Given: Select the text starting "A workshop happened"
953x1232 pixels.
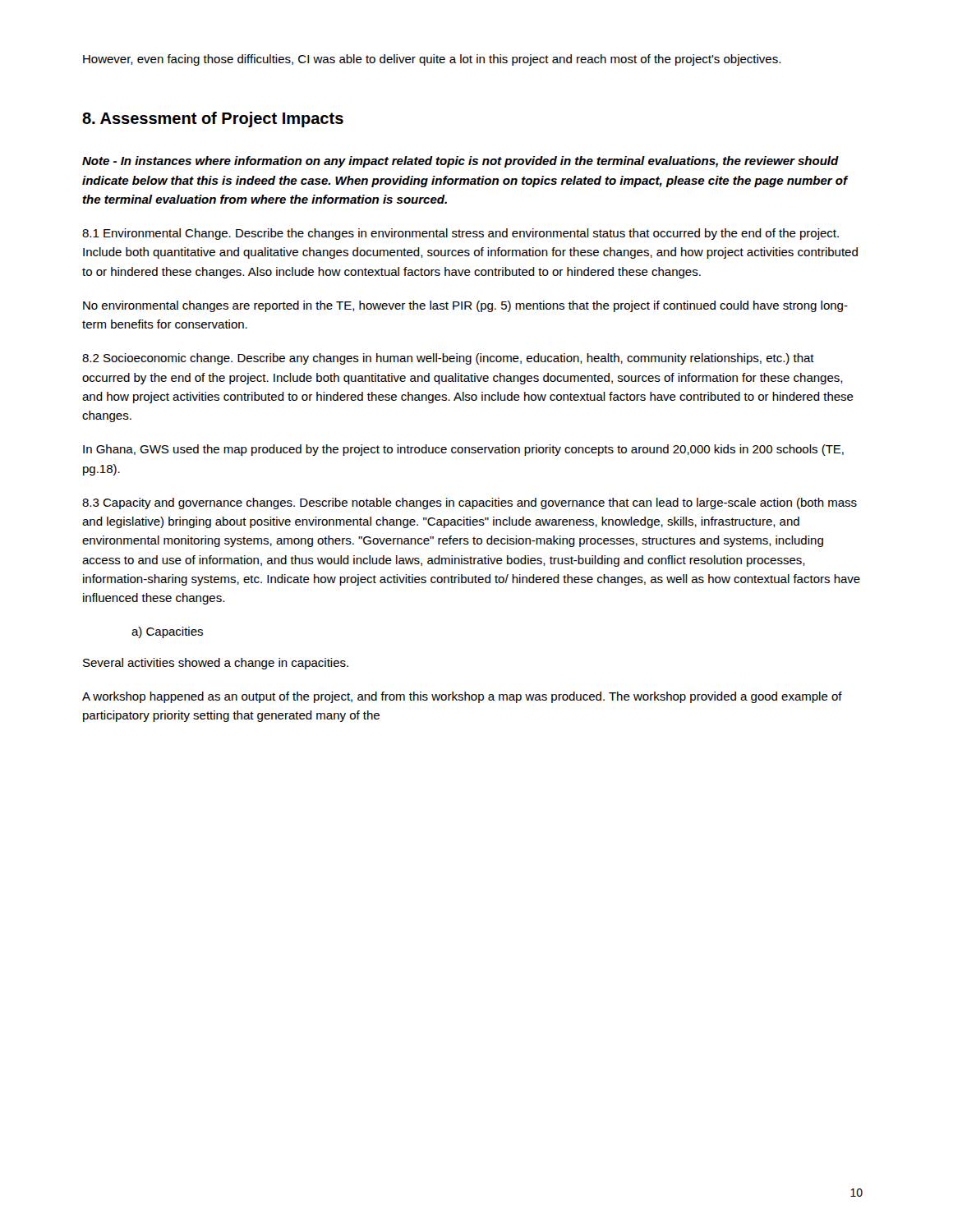Looking at the screenshot, I should (462, 705).
